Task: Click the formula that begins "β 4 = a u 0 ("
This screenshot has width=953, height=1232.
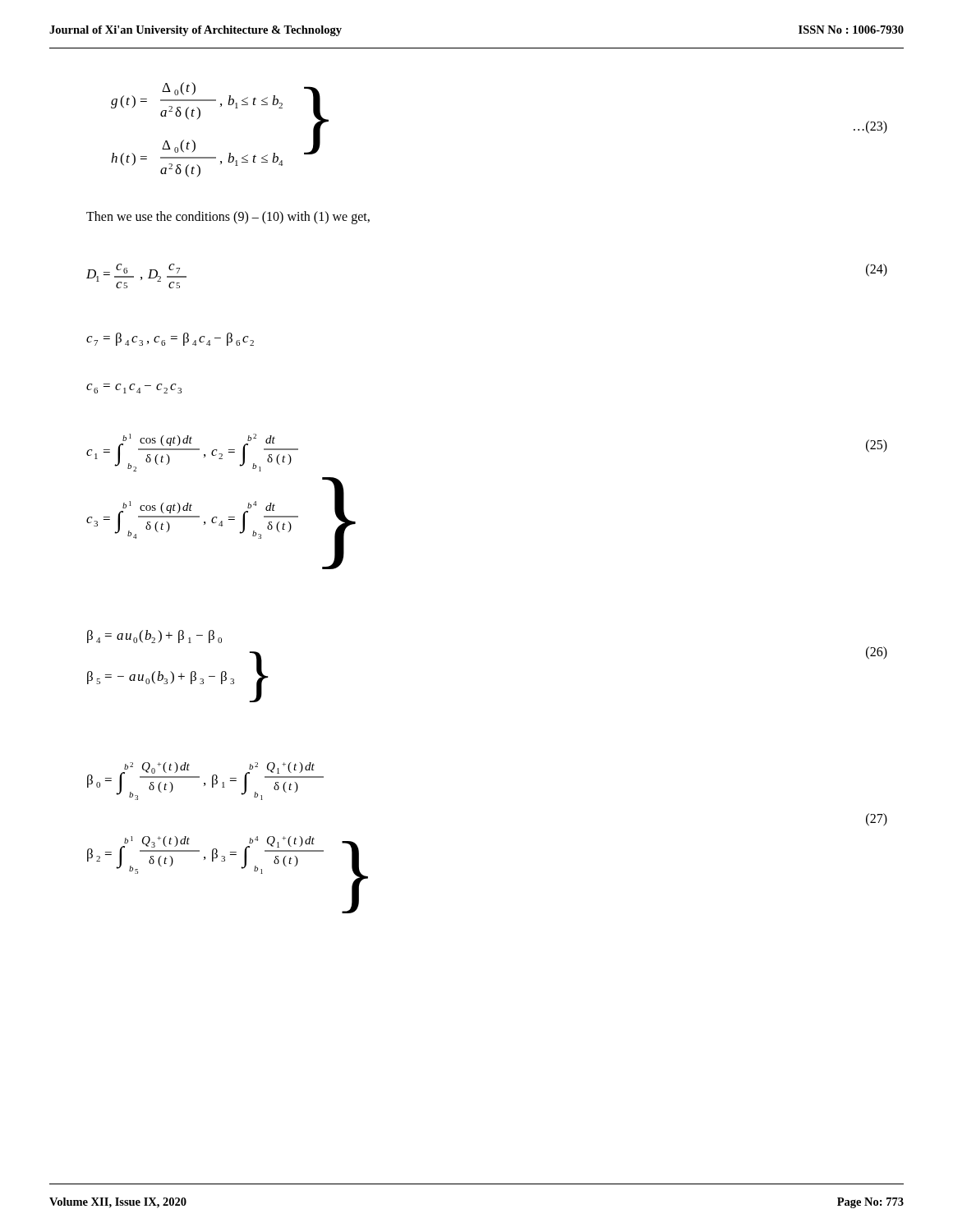Action: 154,637
